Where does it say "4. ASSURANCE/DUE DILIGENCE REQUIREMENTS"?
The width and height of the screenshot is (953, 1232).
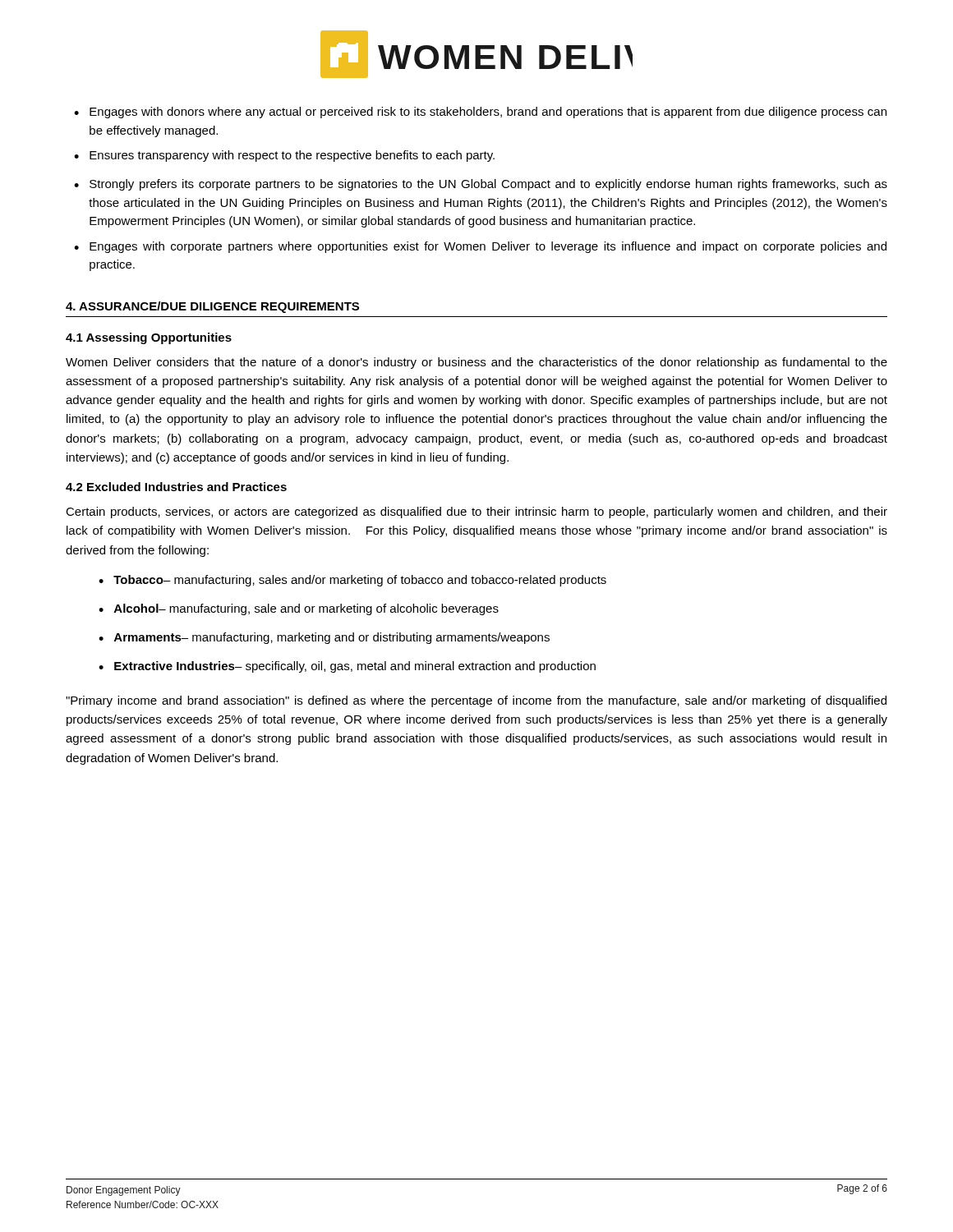click(x=213, y=306)
